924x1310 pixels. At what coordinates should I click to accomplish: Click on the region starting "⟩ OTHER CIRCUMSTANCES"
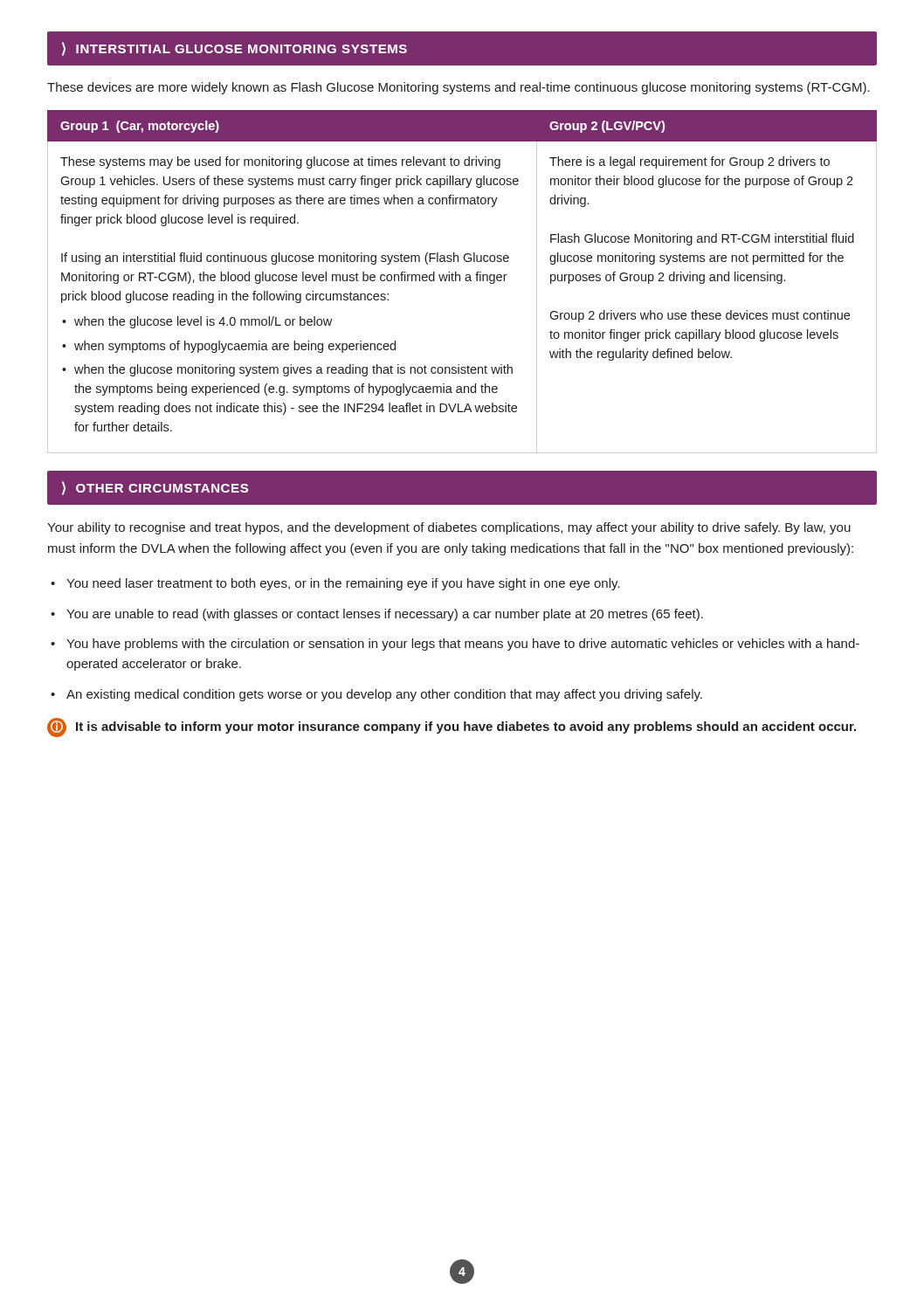tap(155, 488)
